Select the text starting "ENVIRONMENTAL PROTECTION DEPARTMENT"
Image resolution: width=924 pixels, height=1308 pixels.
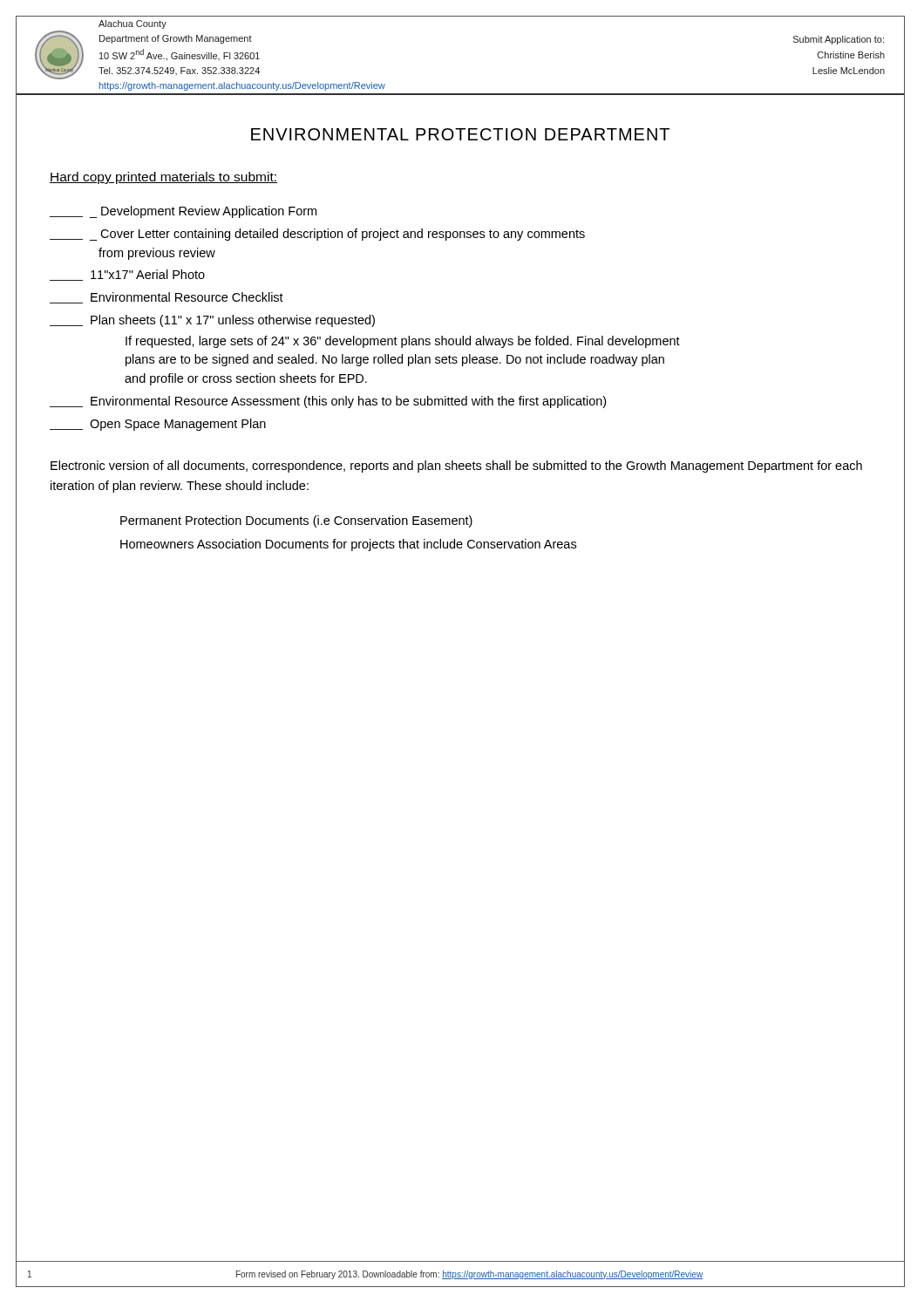click(460, 134)
